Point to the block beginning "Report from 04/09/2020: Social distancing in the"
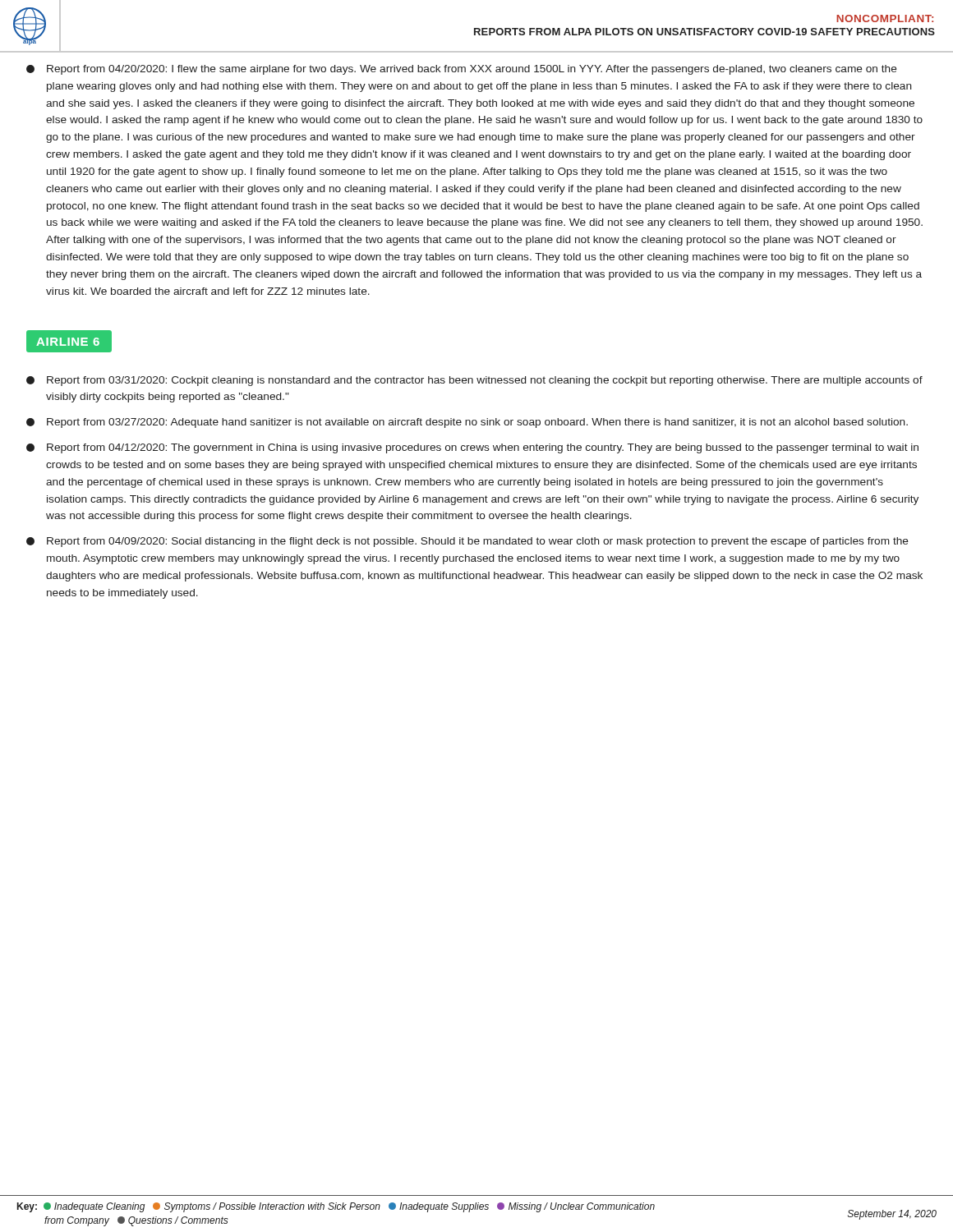Screen dimensions: 1232x953 (x=476, y=567)
